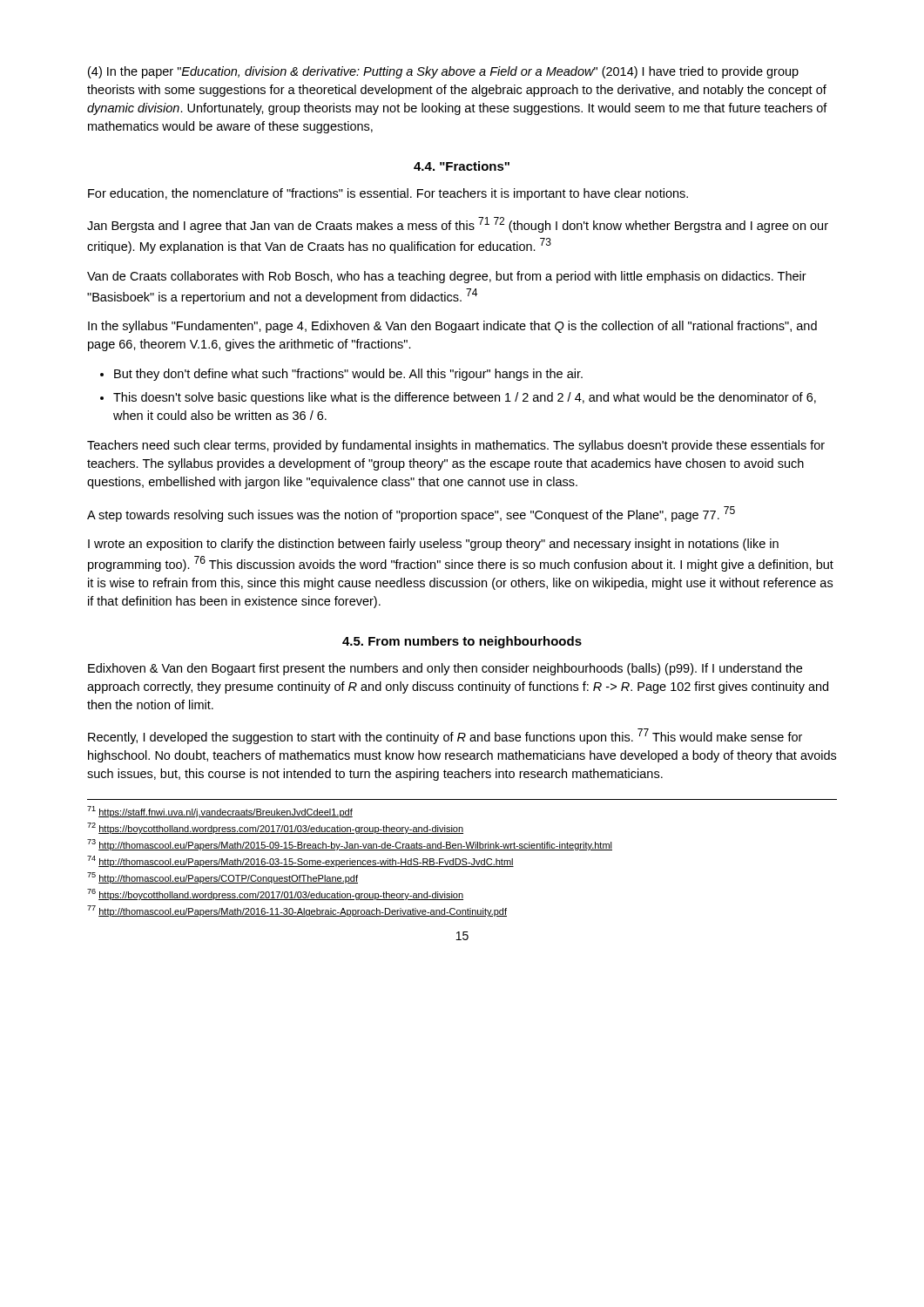The image size is (924, 1307).
Task: Where does it say "71 https://staff.fnwi.uva.nl/j.vandecraats/BreukenJvdCdeel1.pdf"?
Action: click(220, 811)
